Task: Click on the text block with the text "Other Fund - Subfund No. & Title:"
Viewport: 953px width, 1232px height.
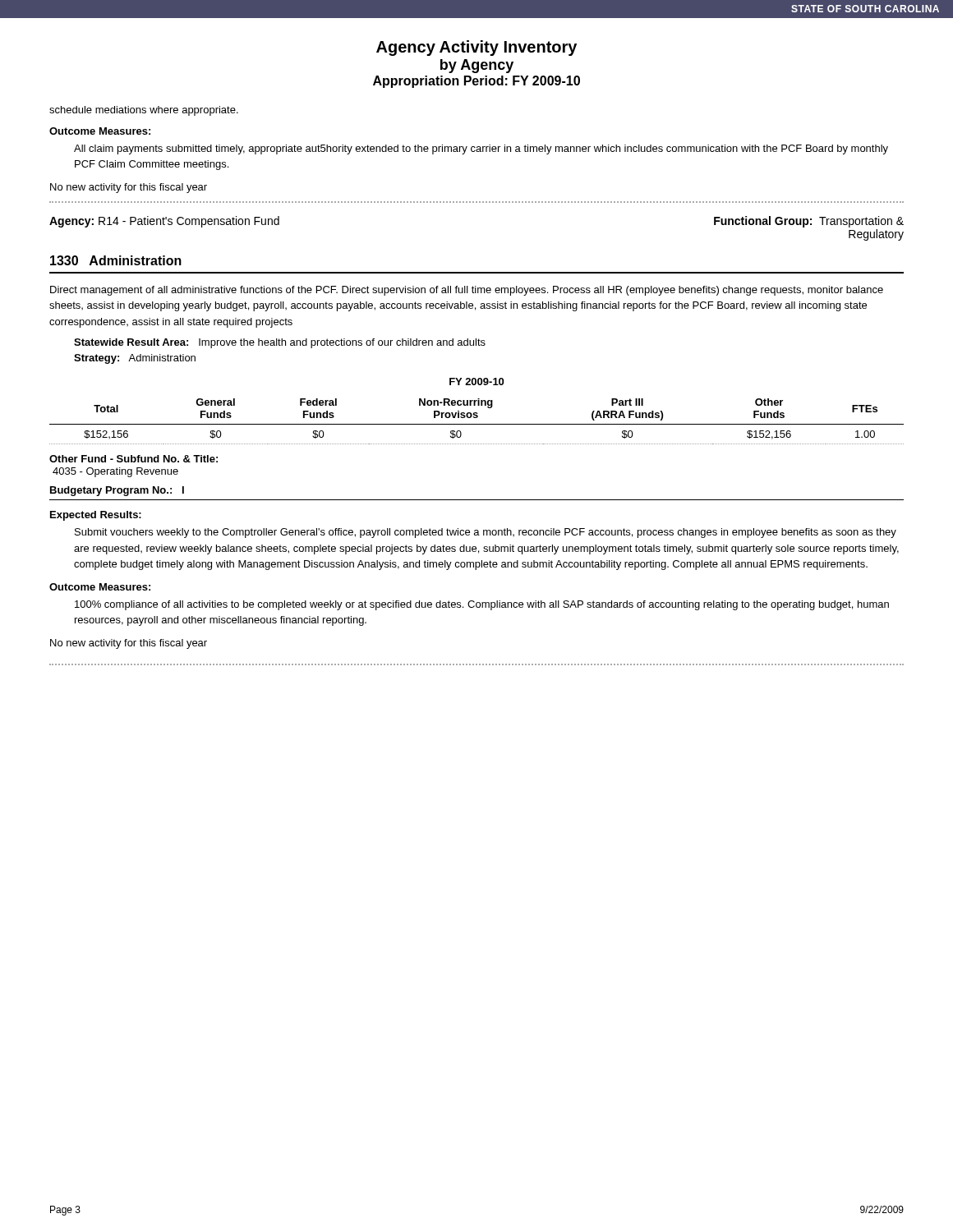Action: click(x=134, y=465)
